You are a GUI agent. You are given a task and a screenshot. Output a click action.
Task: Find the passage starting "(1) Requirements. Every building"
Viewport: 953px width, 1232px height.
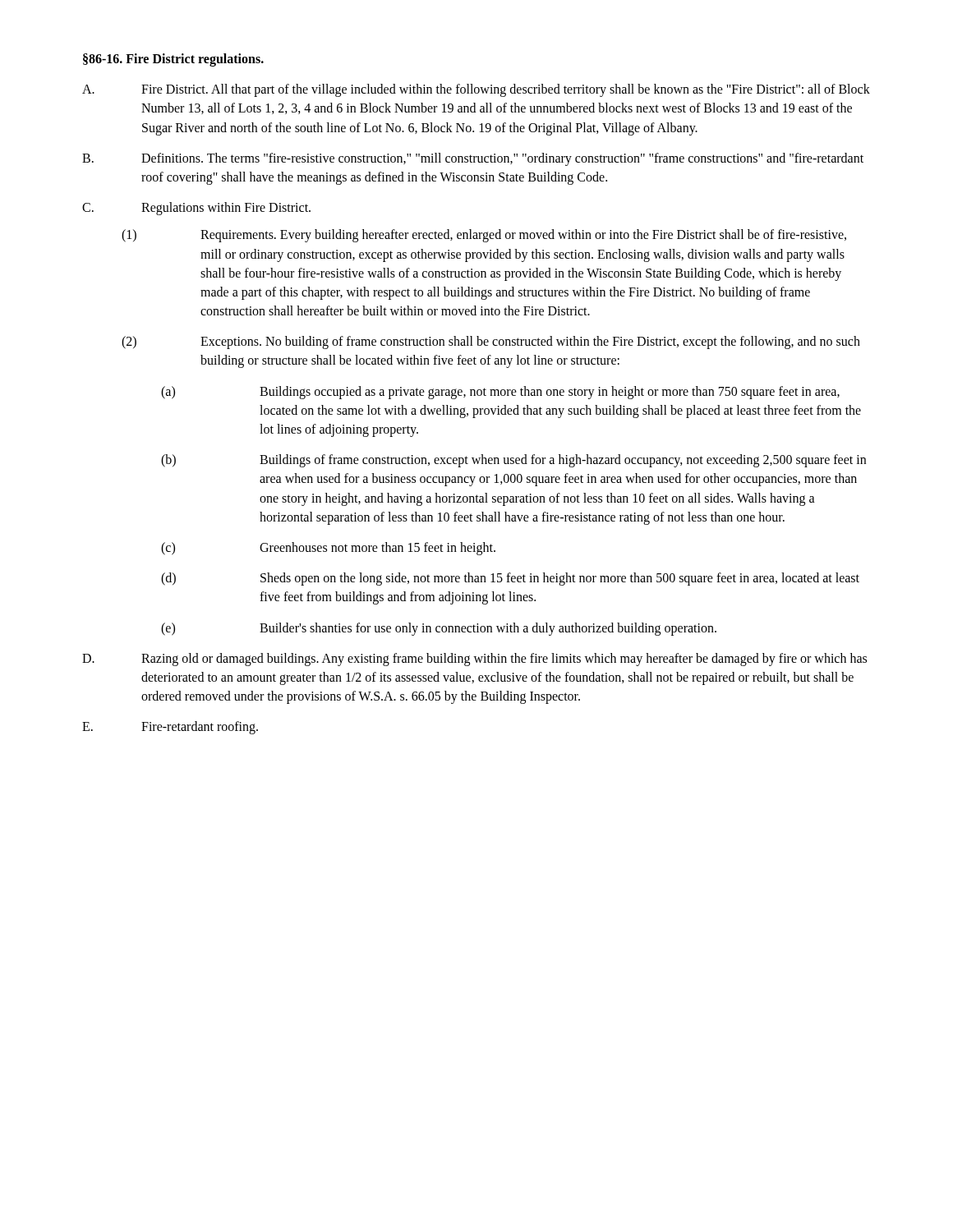(x=476, y=273)
